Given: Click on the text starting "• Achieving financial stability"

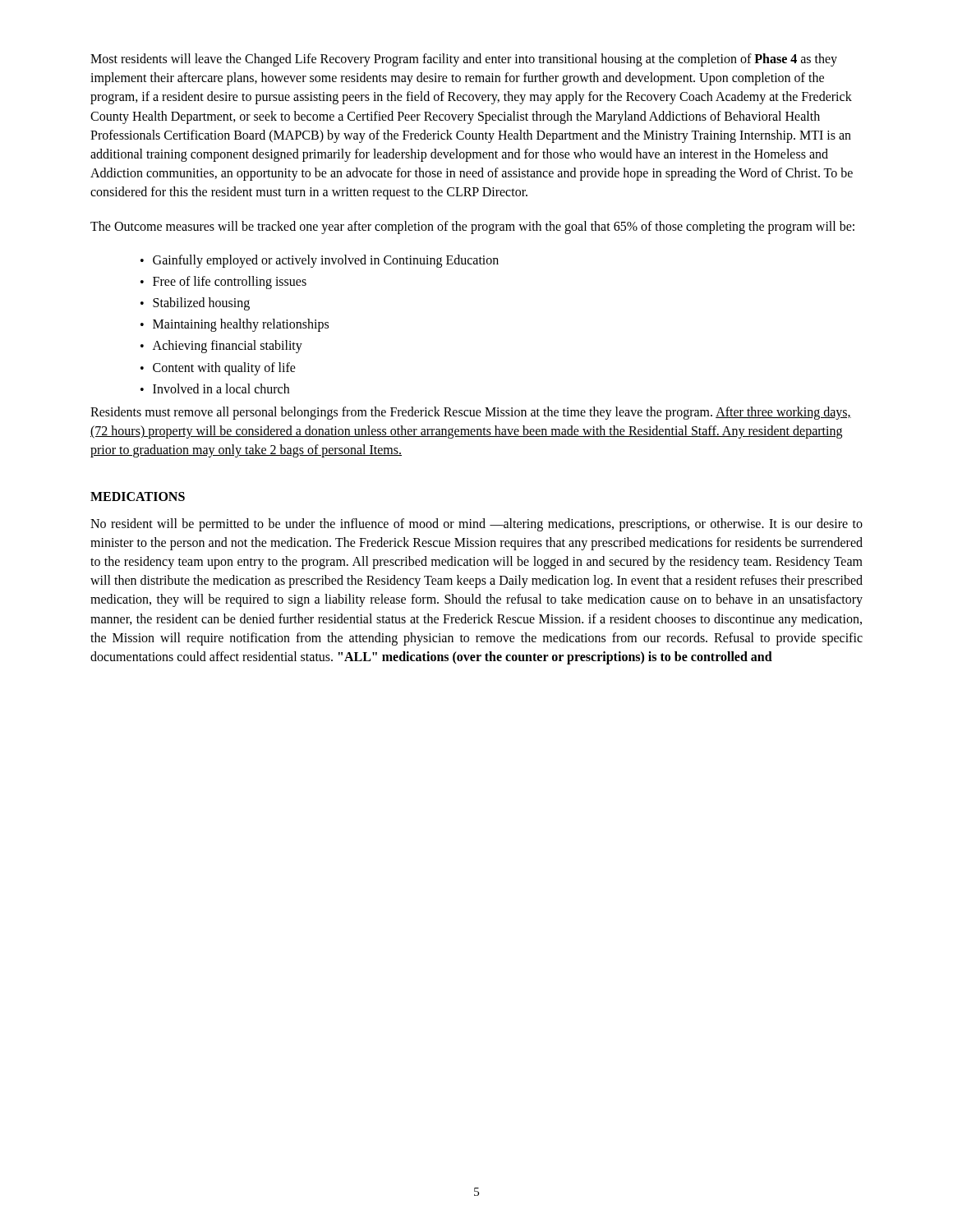Looking at the screenshot, I should (221, 346).
